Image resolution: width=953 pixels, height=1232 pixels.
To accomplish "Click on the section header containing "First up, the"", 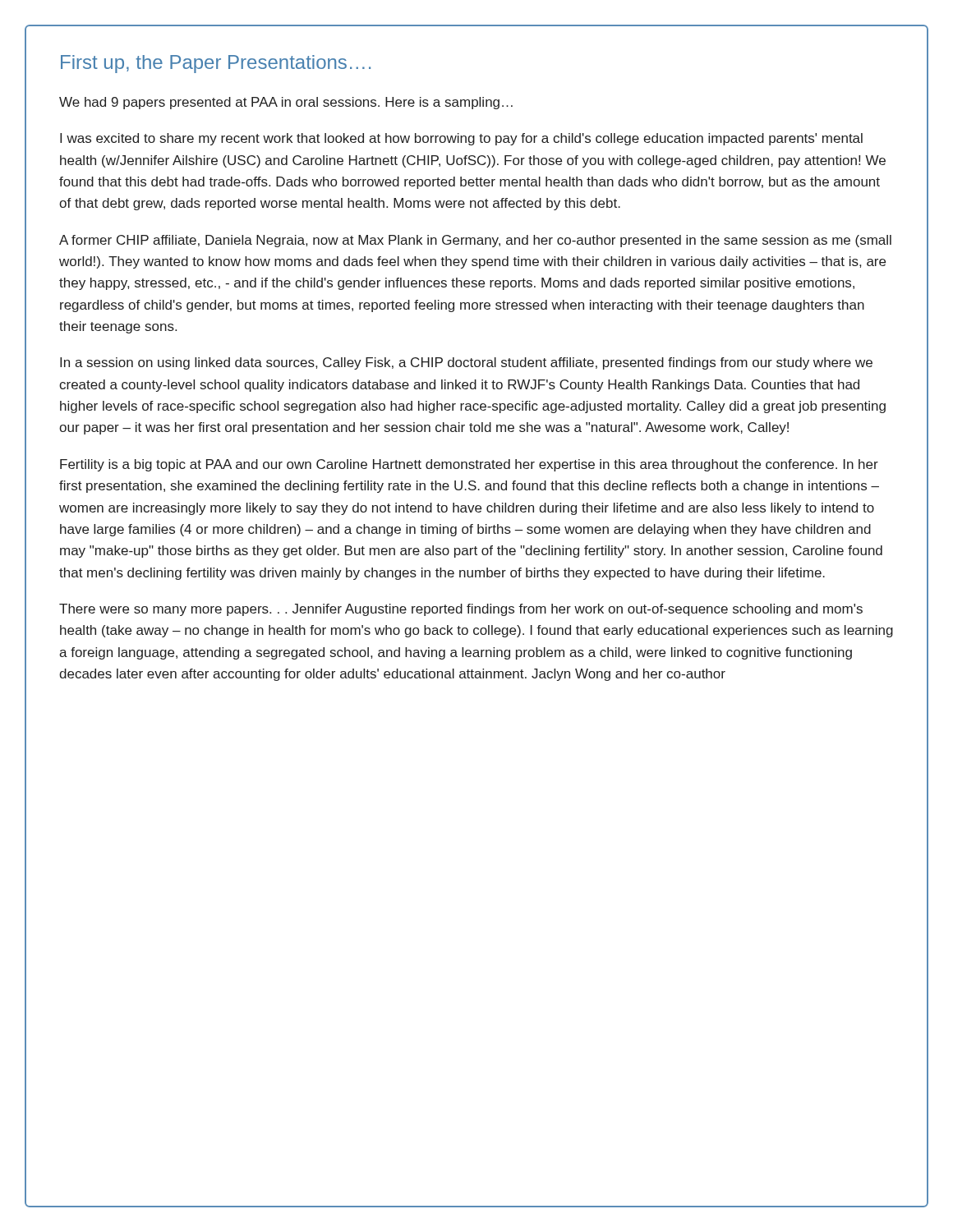I will [216, 62].
